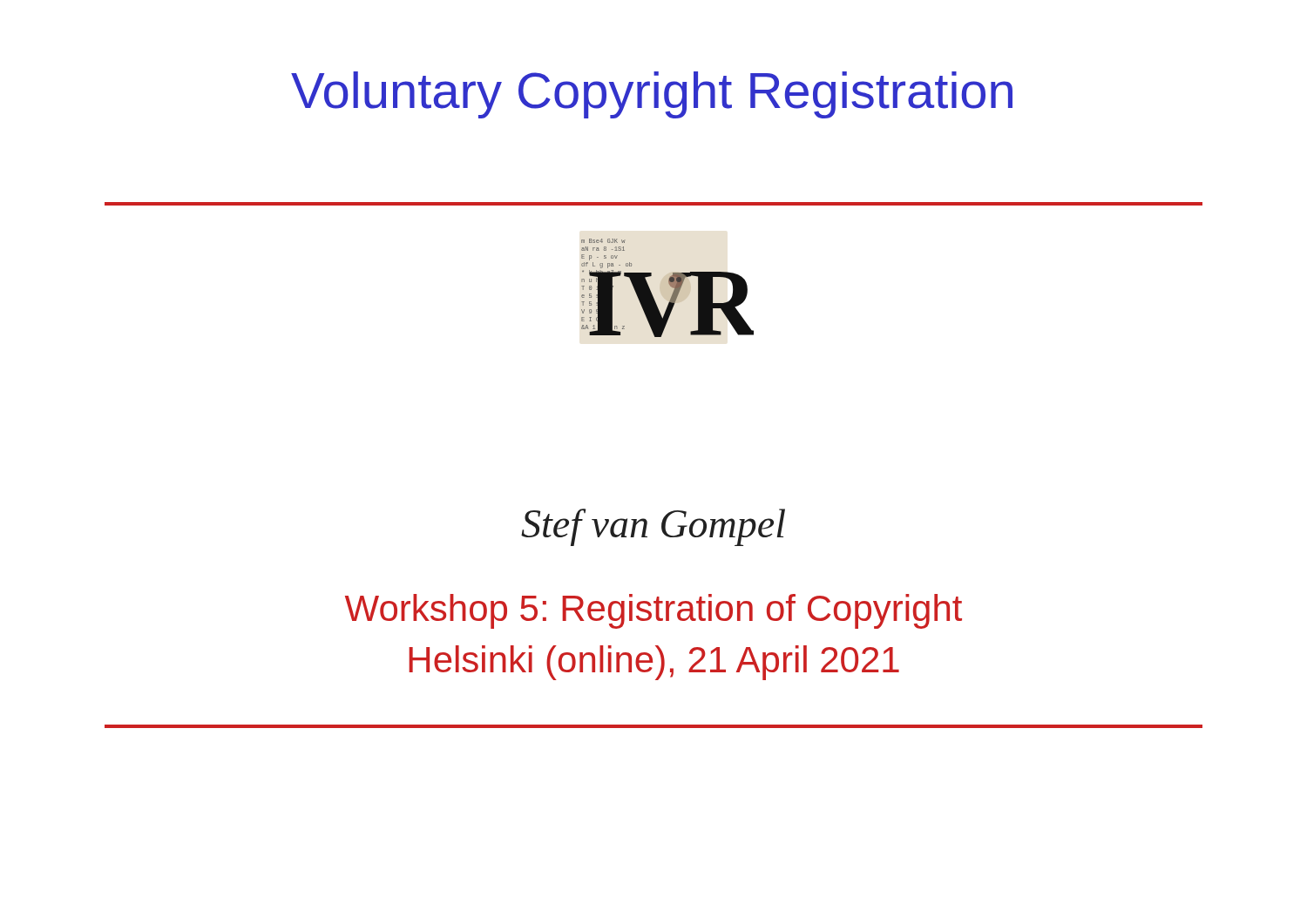
Task: Select a logo
Action: pyautogui.click(x=654, y=311)
